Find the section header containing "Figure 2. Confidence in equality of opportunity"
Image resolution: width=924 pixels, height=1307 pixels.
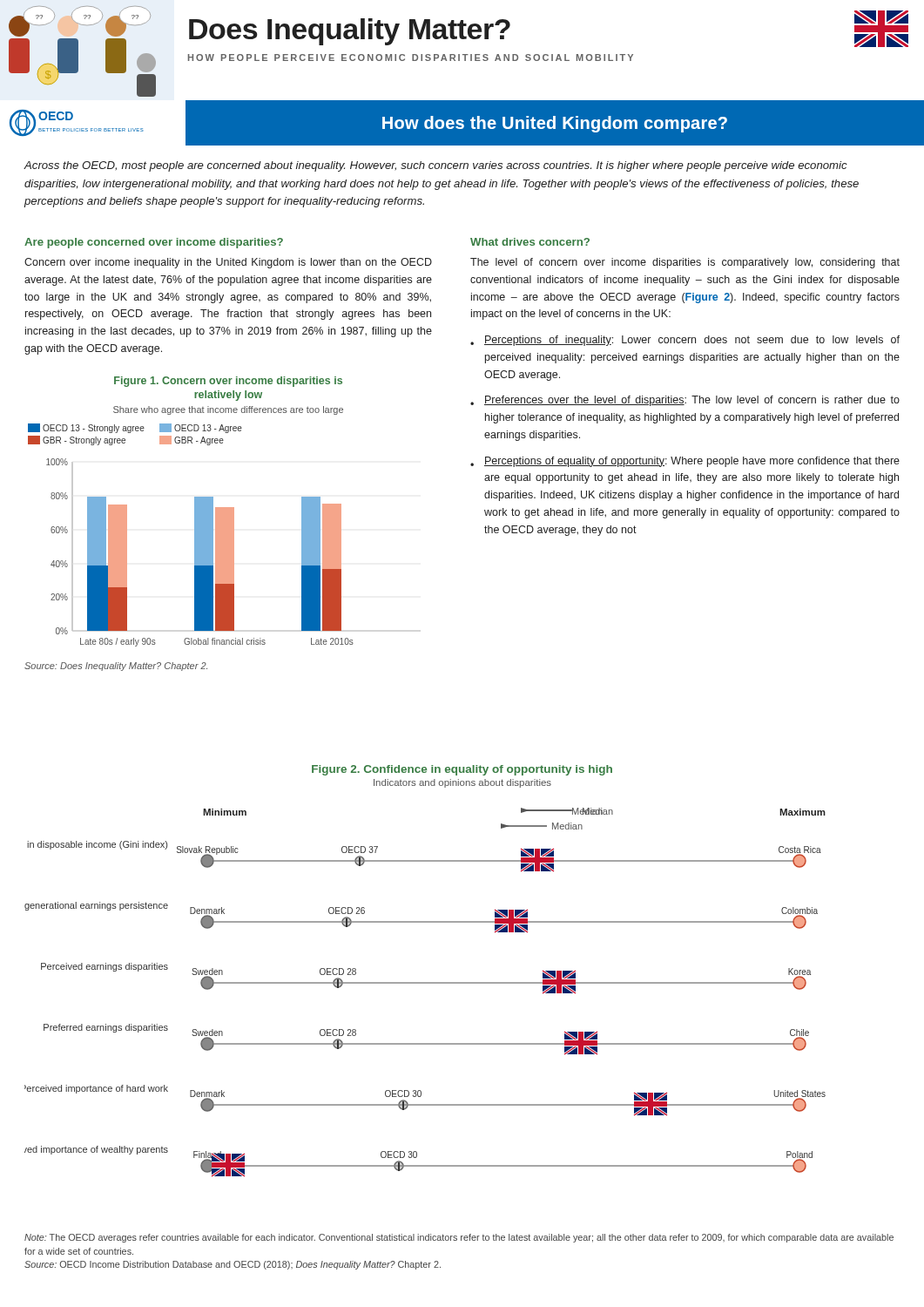[462, 769]
